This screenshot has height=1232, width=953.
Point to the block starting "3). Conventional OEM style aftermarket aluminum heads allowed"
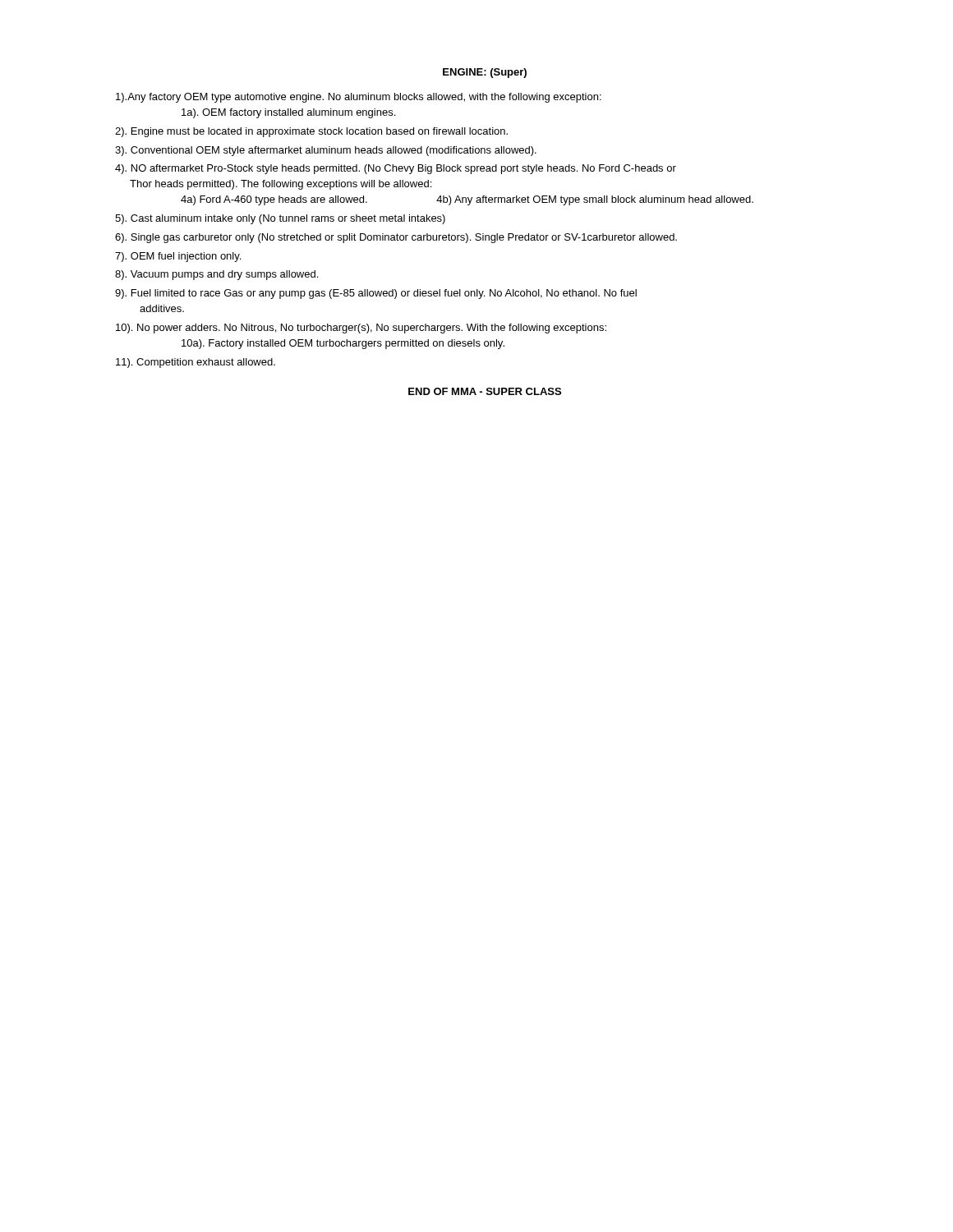coord(326,150)
